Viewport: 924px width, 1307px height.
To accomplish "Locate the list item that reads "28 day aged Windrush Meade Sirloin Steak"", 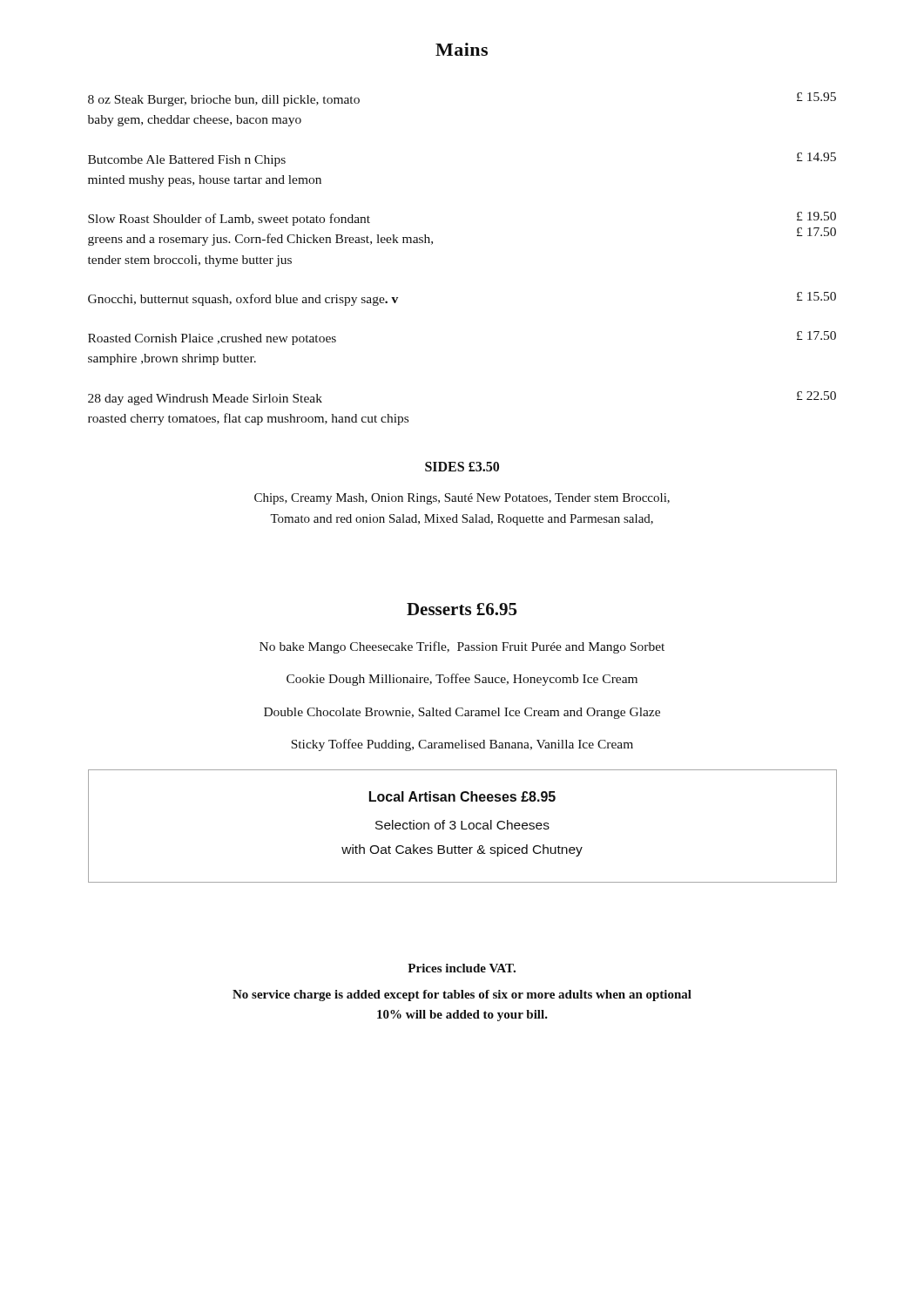I will [204, 398].
